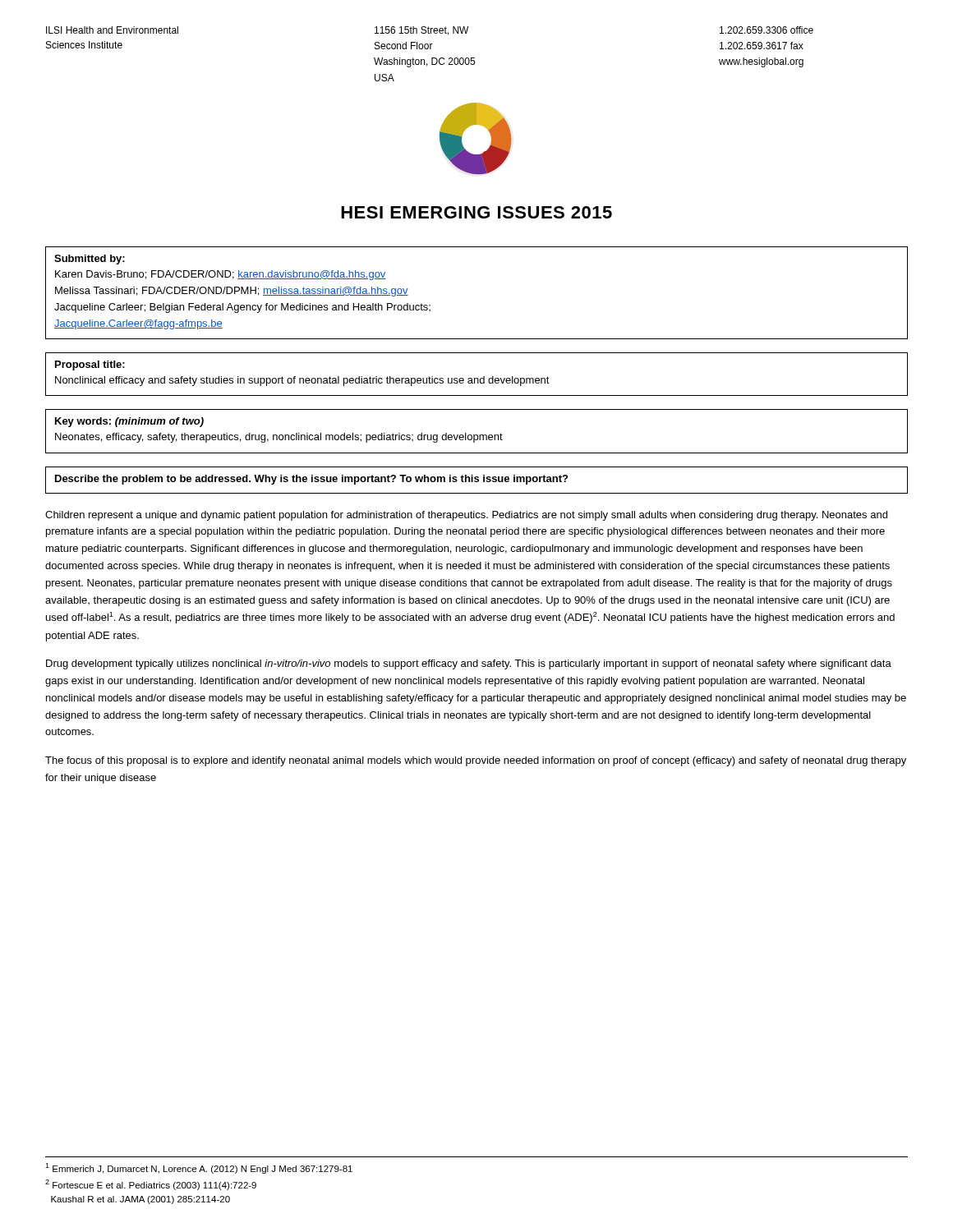Locate the logo
The height and width of the screenshot is (1232, 953).
tap(476, 141)
